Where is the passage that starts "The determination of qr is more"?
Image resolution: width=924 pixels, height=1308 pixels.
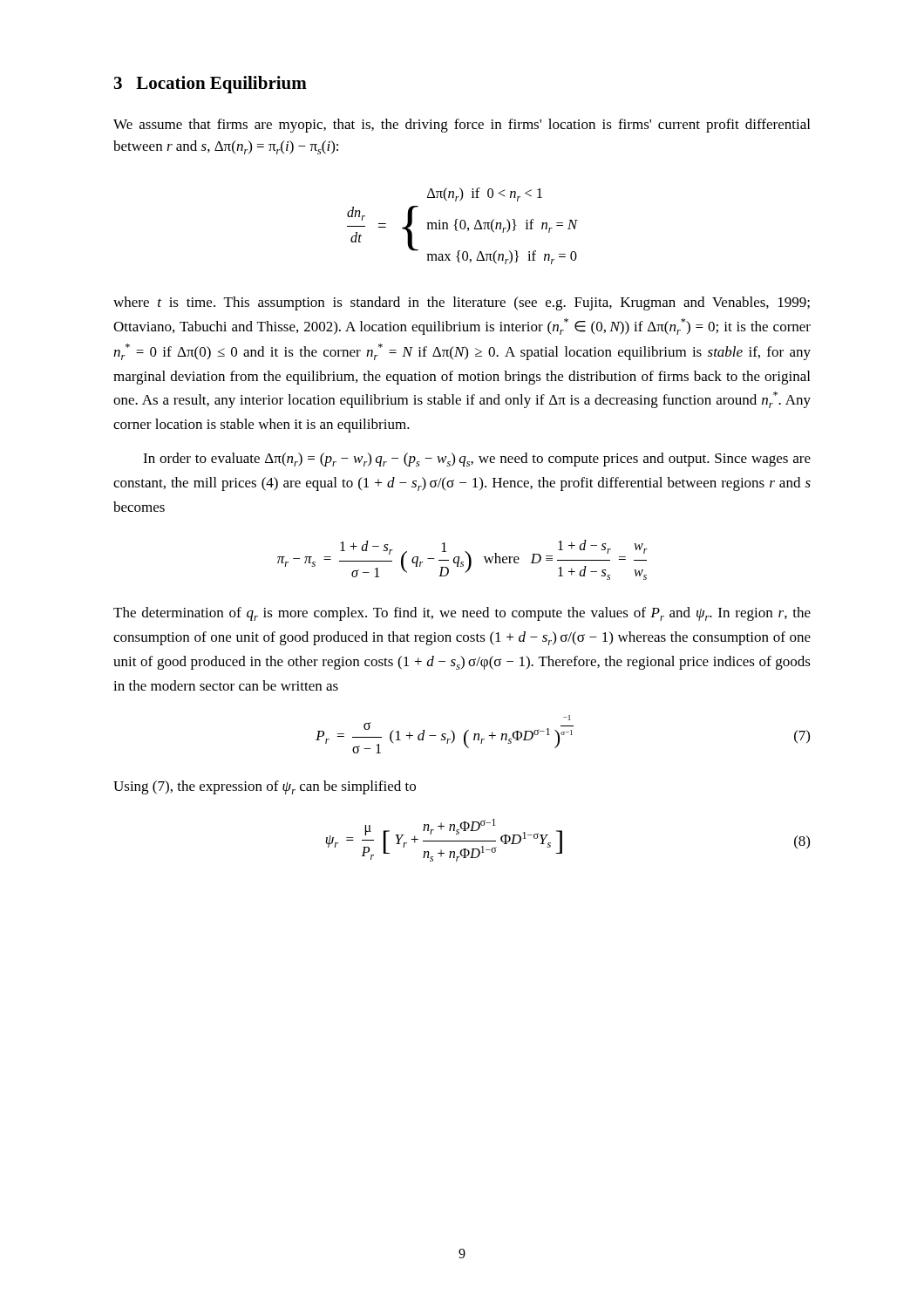tap(462, 649)
